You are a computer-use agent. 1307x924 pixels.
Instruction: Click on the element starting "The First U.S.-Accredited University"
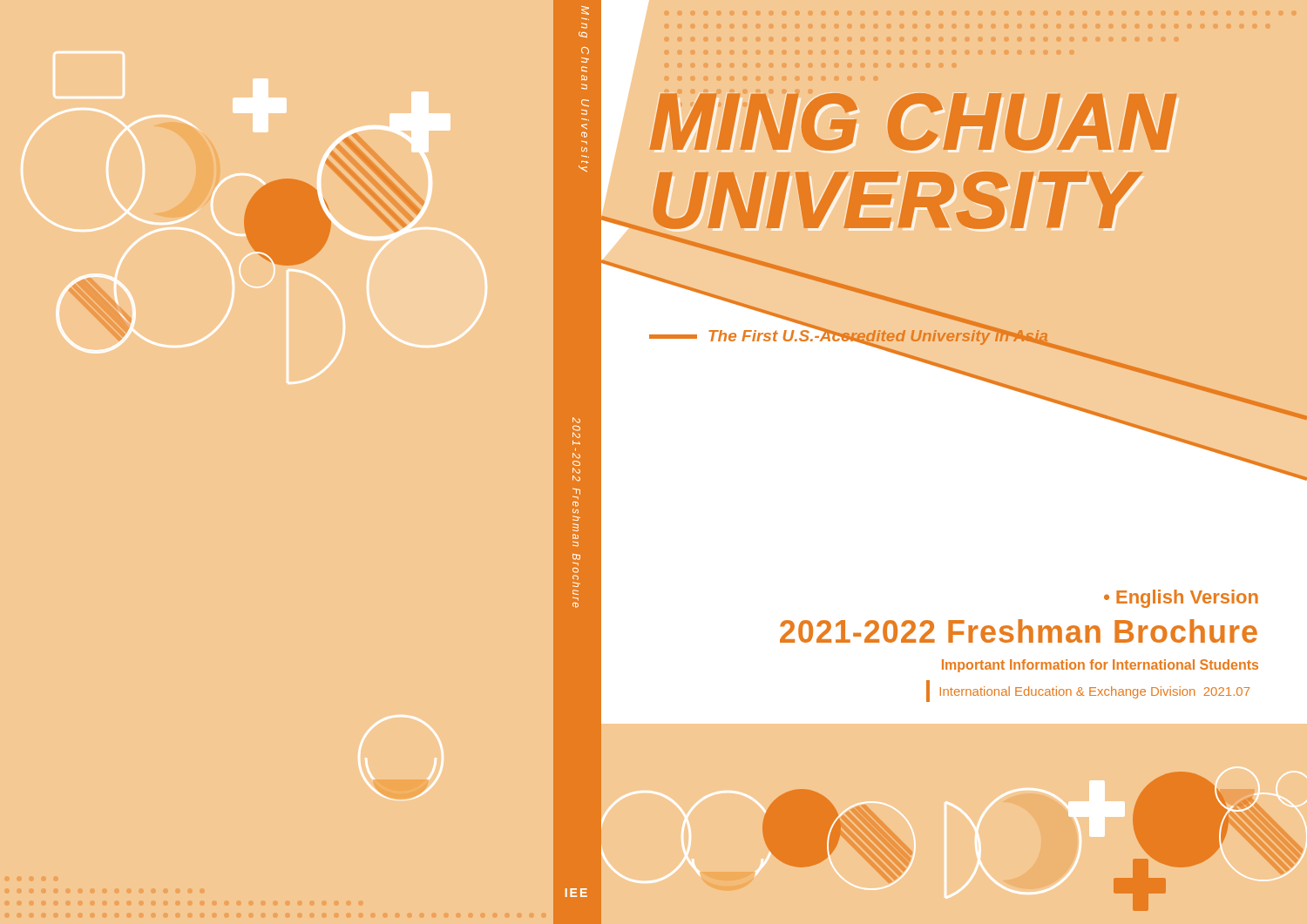[x=849, y=336]
